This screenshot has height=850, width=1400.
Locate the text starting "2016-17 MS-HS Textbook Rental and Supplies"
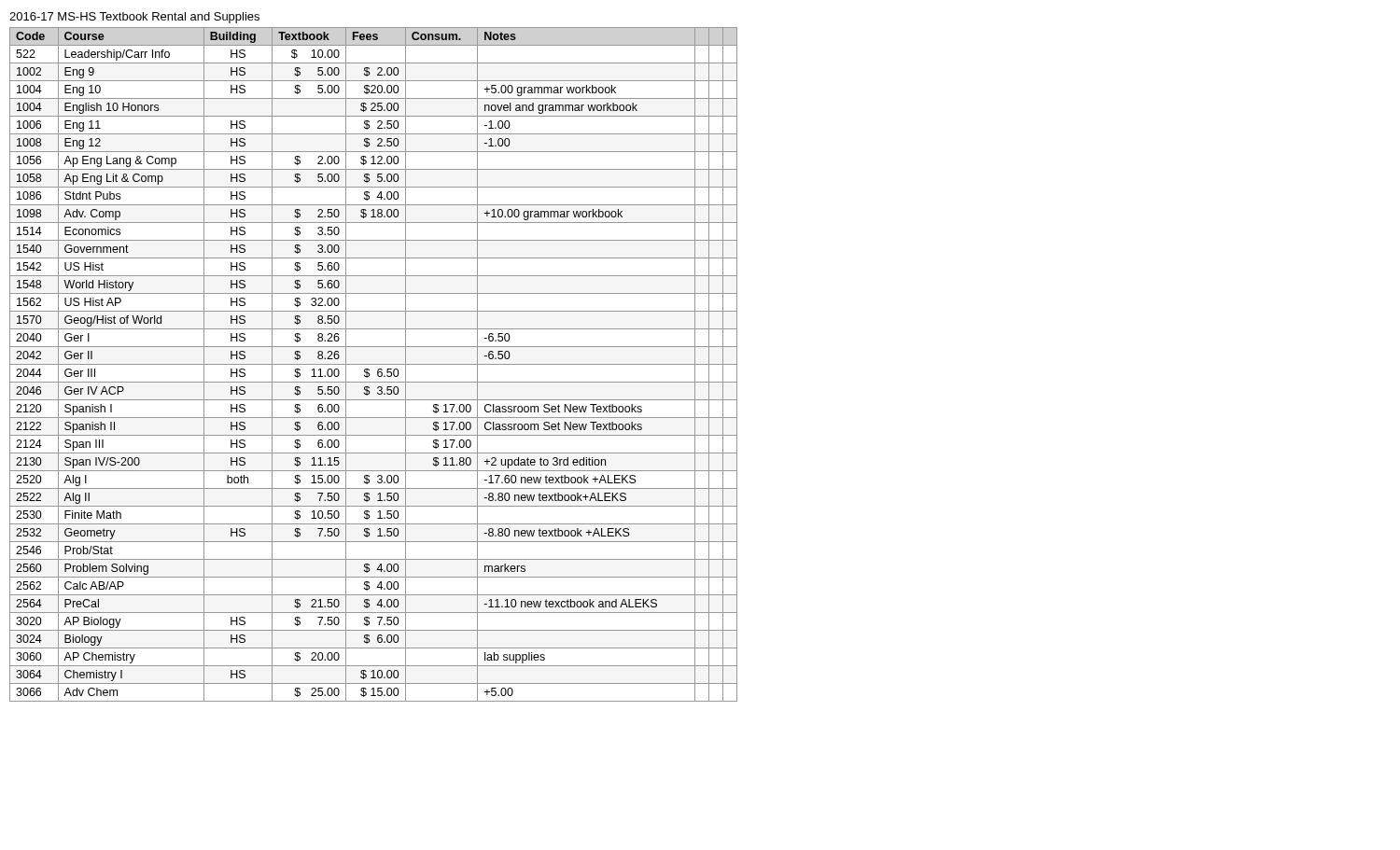click(x=135, y=16)
